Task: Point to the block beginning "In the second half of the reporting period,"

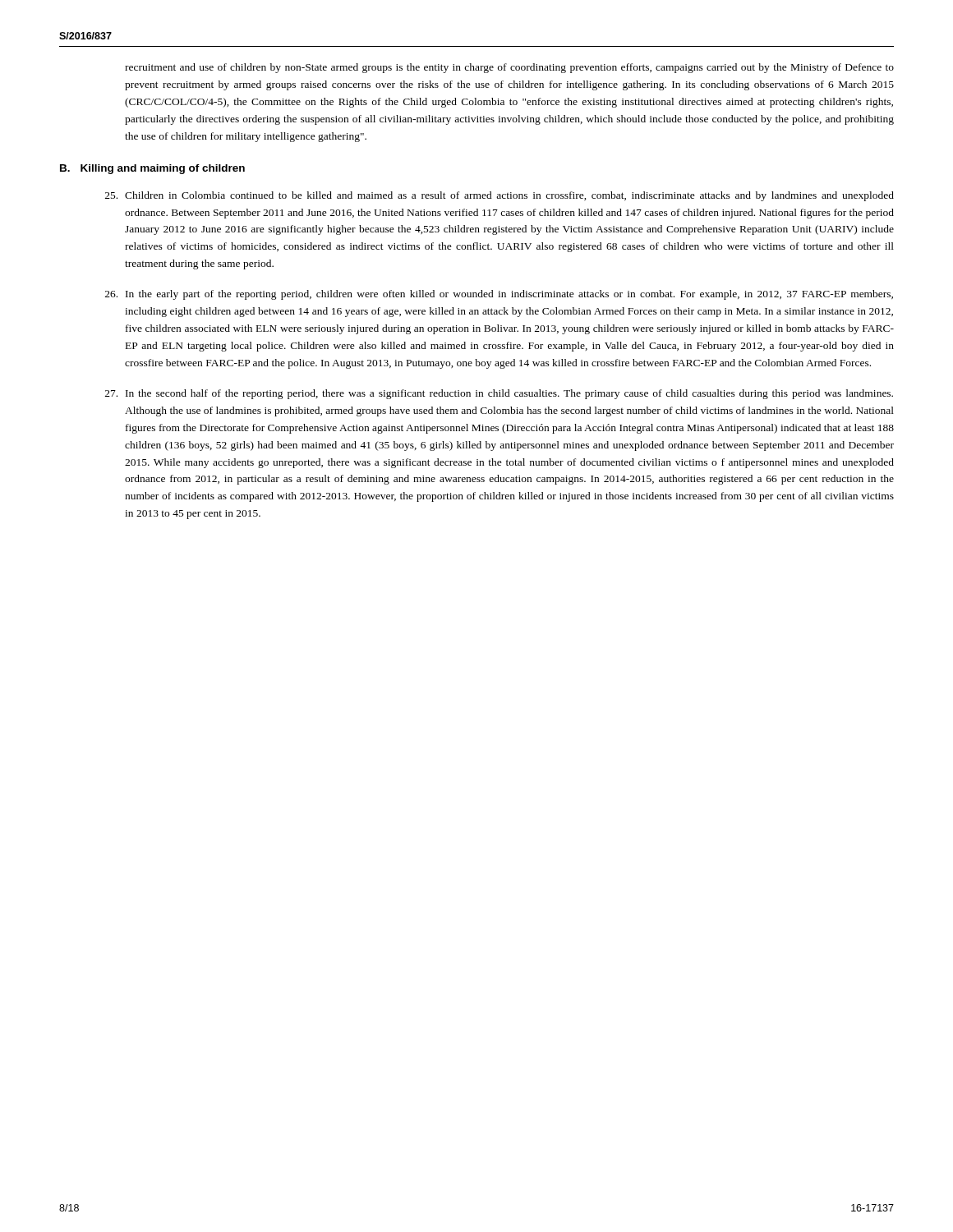Action: (509, 452)
